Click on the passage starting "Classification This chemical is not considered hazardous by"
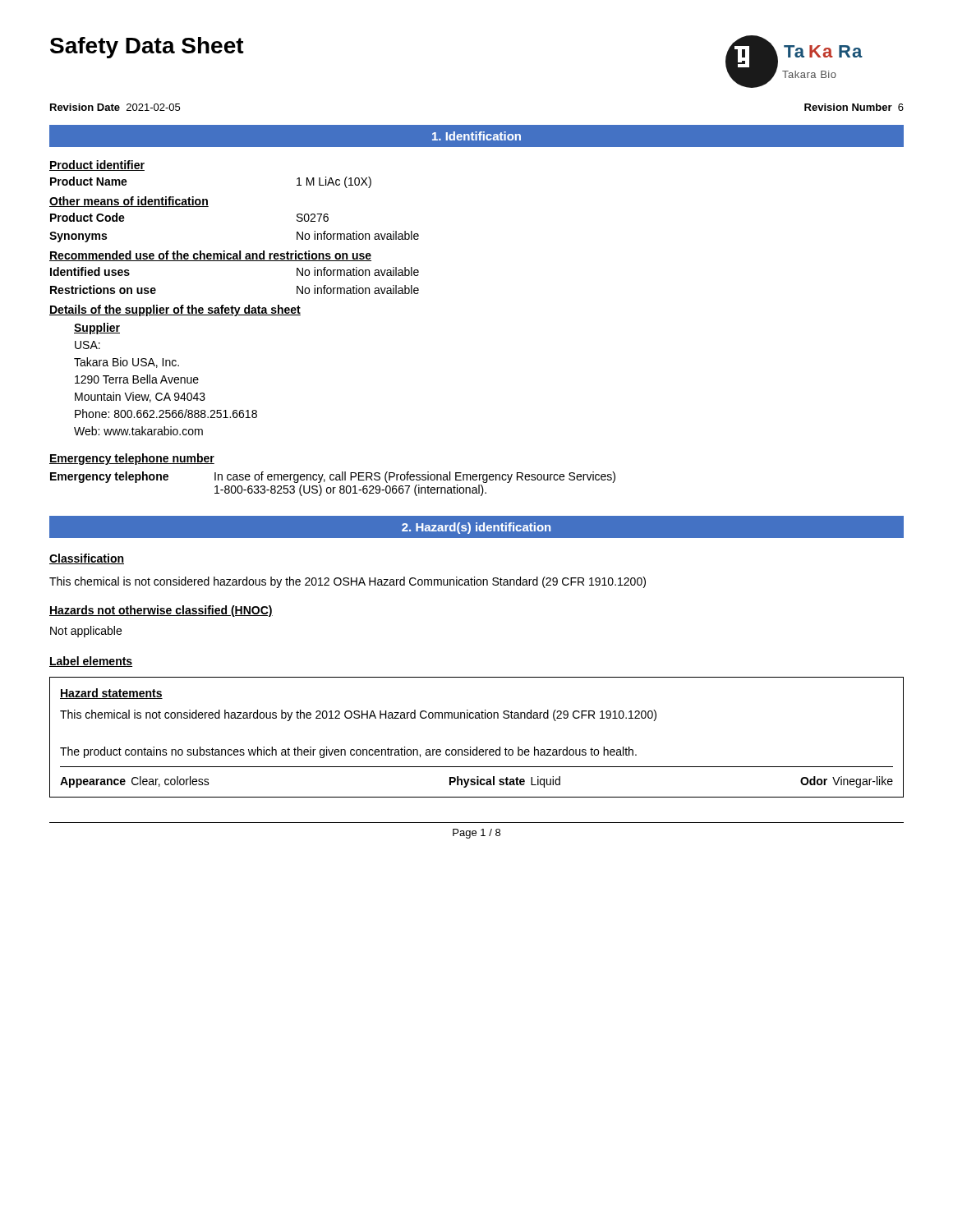The image size is (953, 1232). tap(476, 570)
